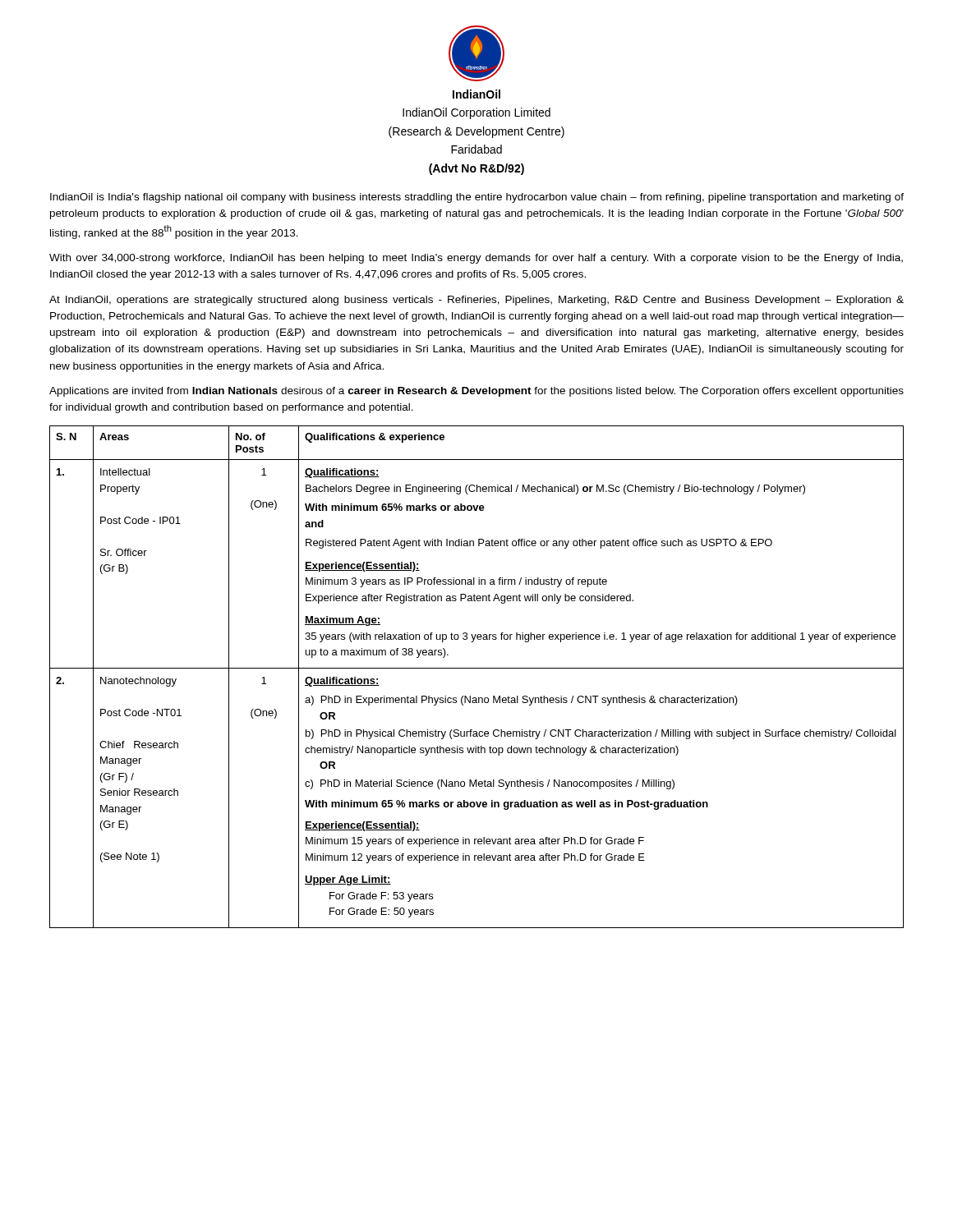Find the text block starting "IndianOil is India's flagship national oil company with"
This screenshot has height=1232, width=953.
(476, 215)
